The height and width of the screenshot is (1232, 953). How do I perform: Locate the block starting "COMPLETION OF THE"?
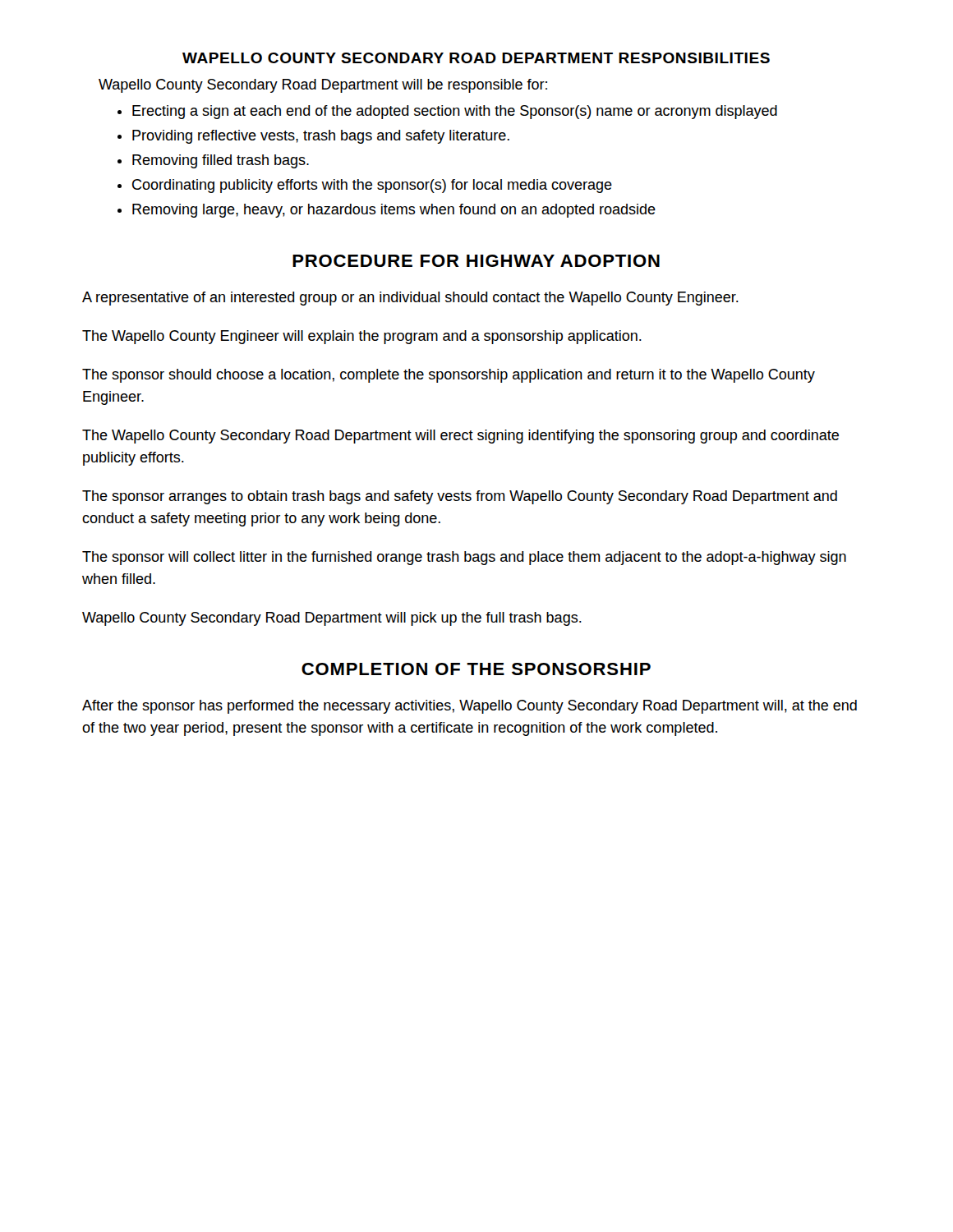click(476, 669)
